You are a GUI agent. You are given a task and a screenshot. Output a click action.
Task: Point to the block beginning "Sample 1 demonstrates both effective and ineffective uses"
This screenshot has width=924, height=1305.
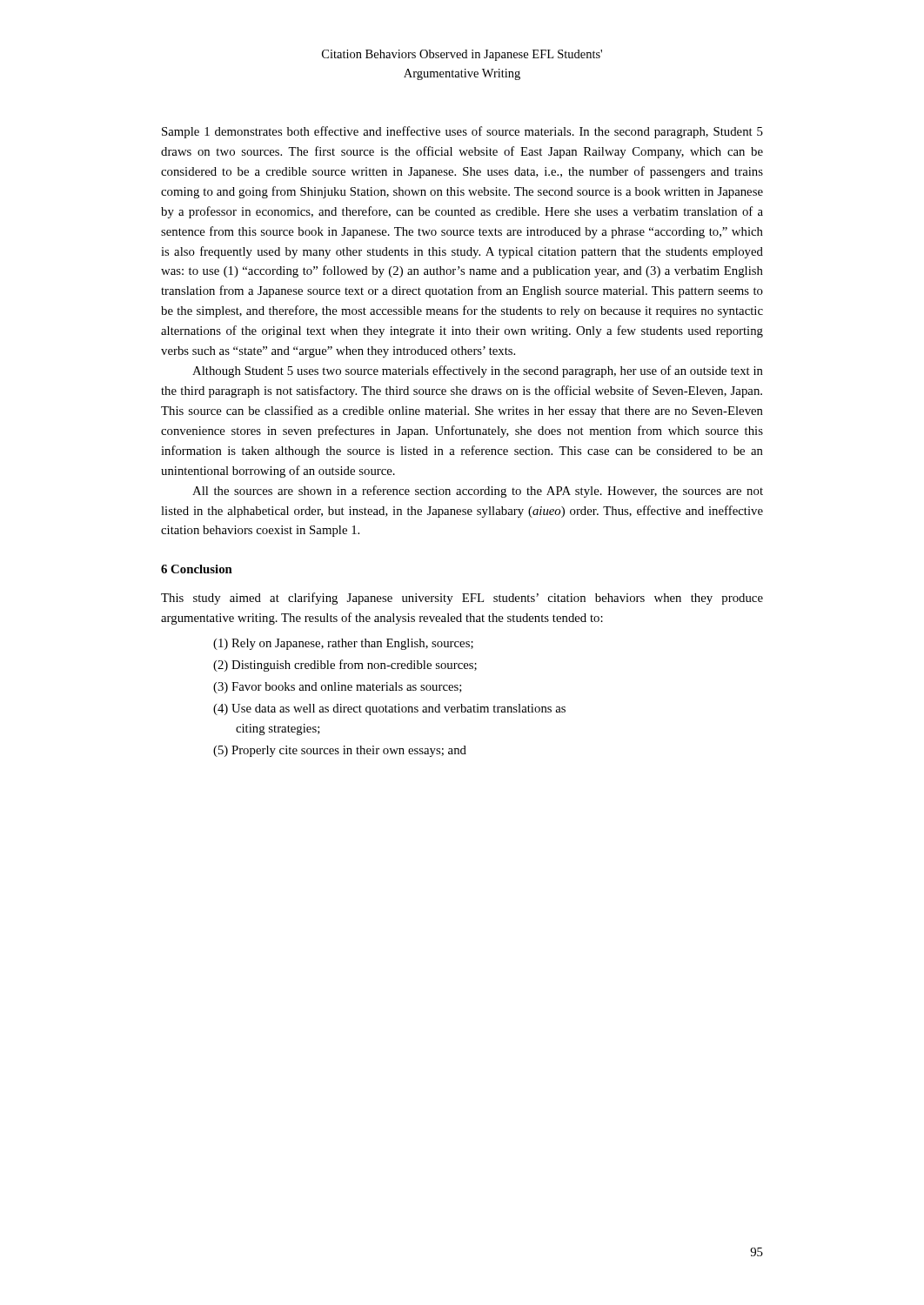(462, 241)
